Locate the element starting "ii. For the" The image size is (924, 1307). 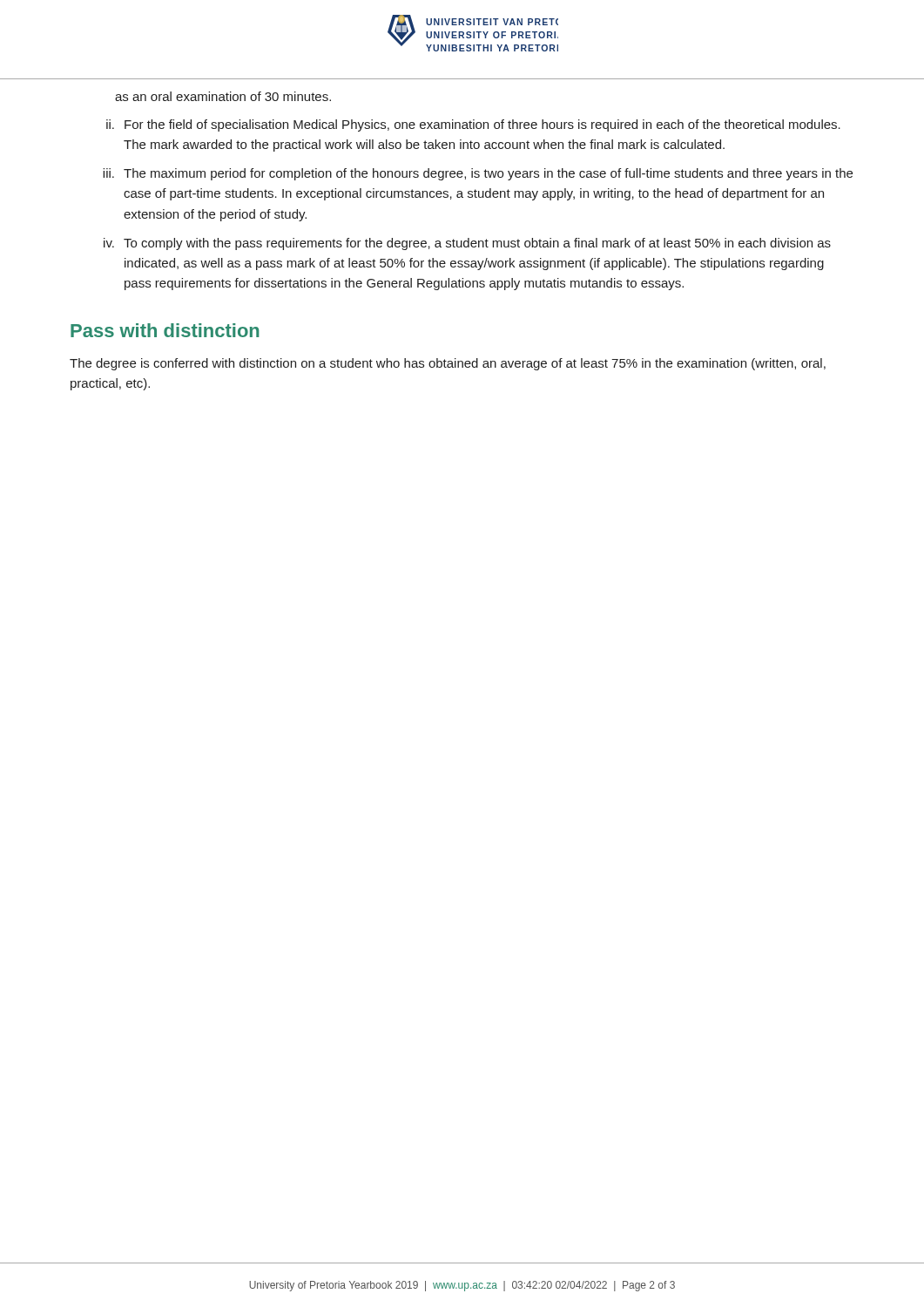click(462, 134)
